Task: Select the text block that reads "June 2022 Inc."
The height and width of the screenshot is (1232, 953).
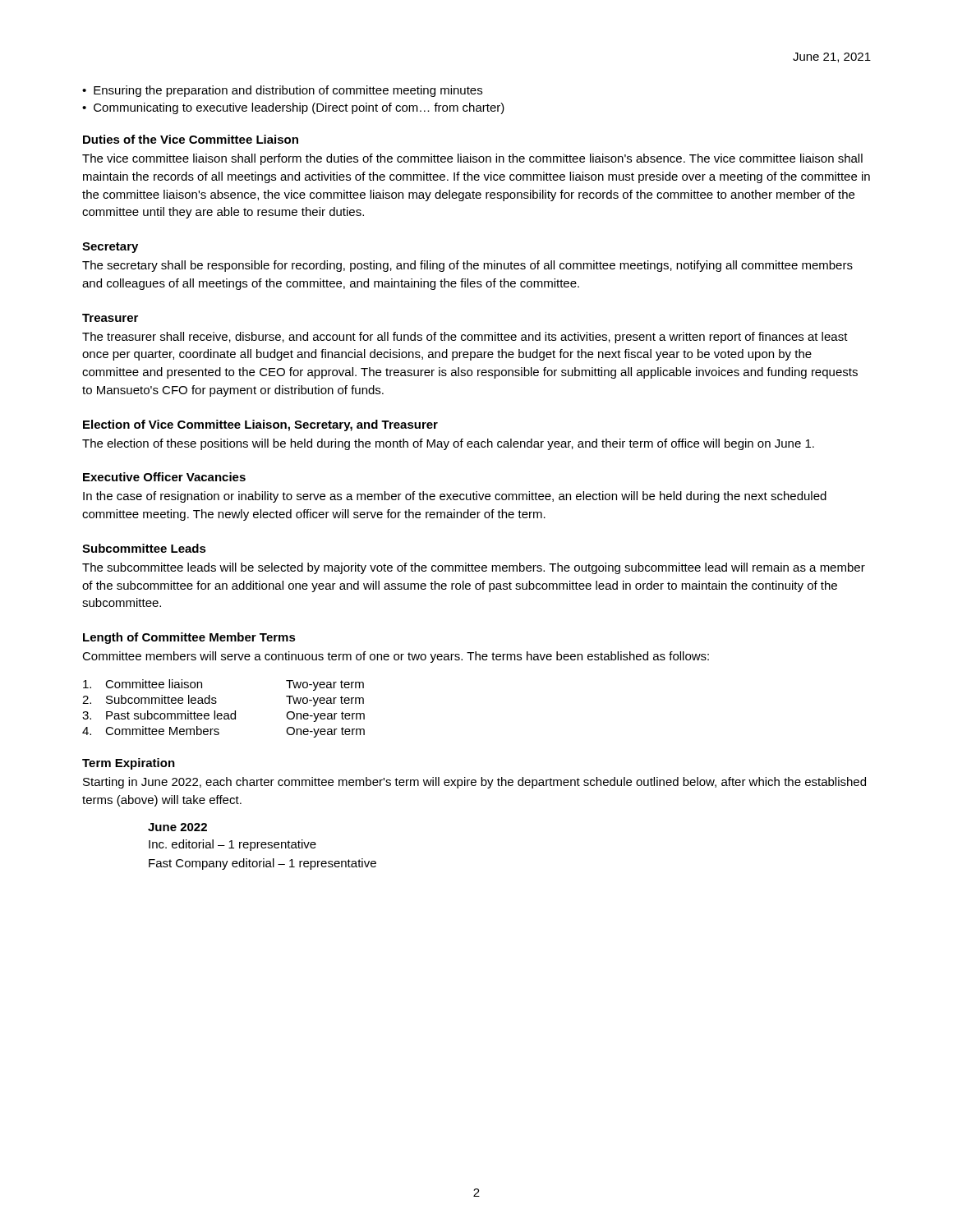Action: tap(177, 827)
